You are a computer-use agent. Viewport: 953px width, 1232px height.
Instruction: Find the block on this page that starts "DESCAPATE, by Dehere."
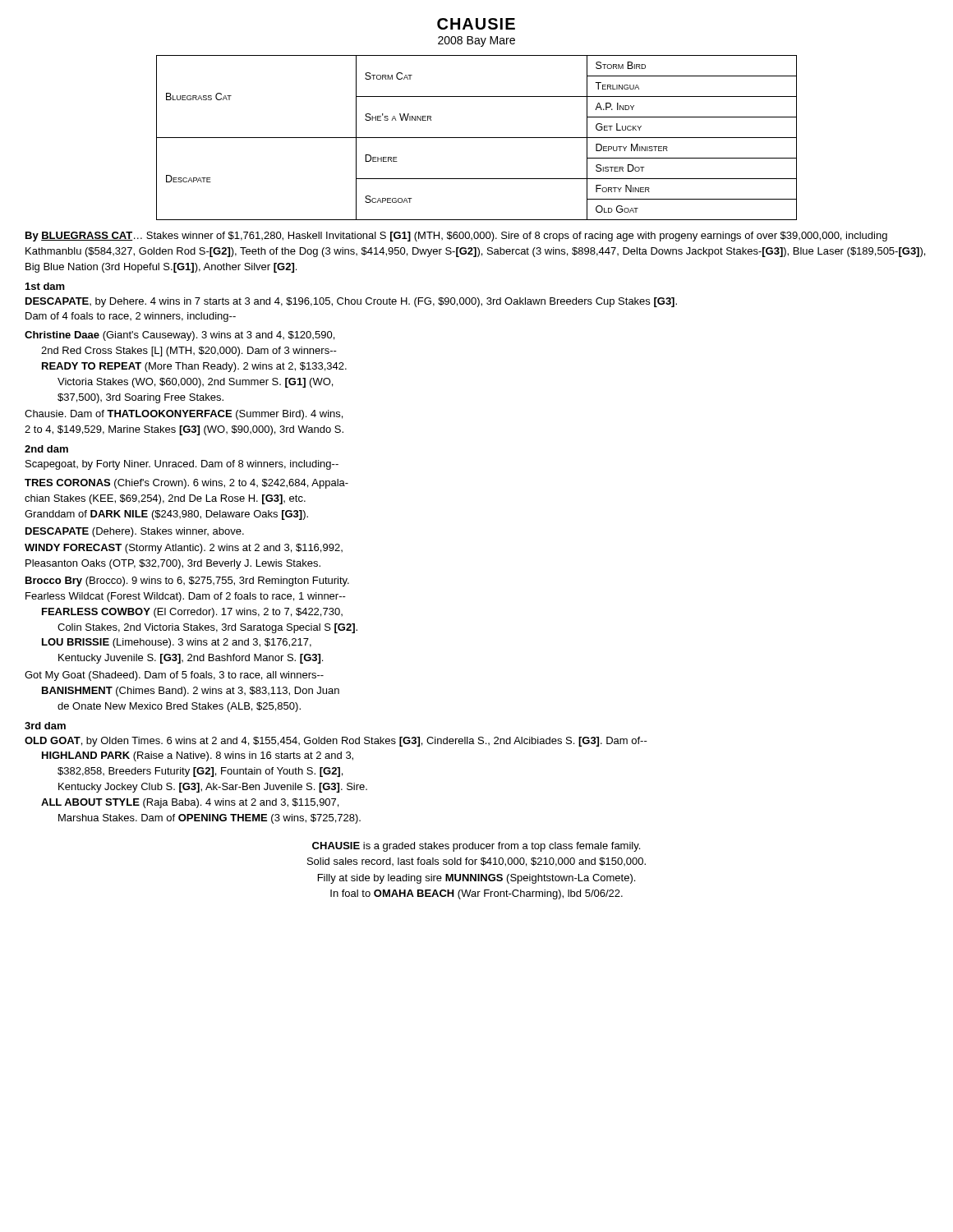(x=351, y=308)
